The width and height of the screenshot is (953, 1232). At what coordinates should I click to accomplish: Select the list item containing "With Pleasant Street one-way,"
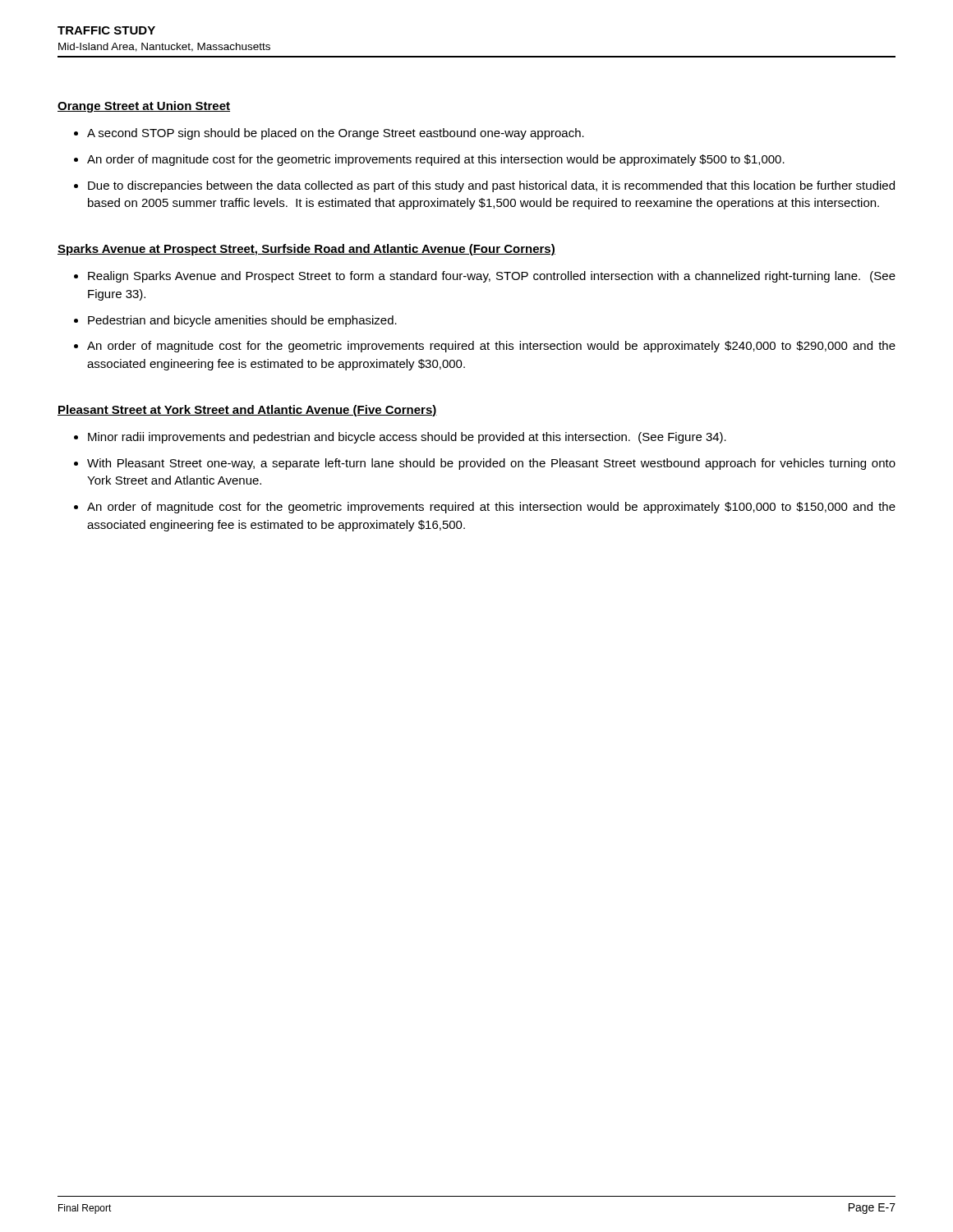[x=491, y=471]
